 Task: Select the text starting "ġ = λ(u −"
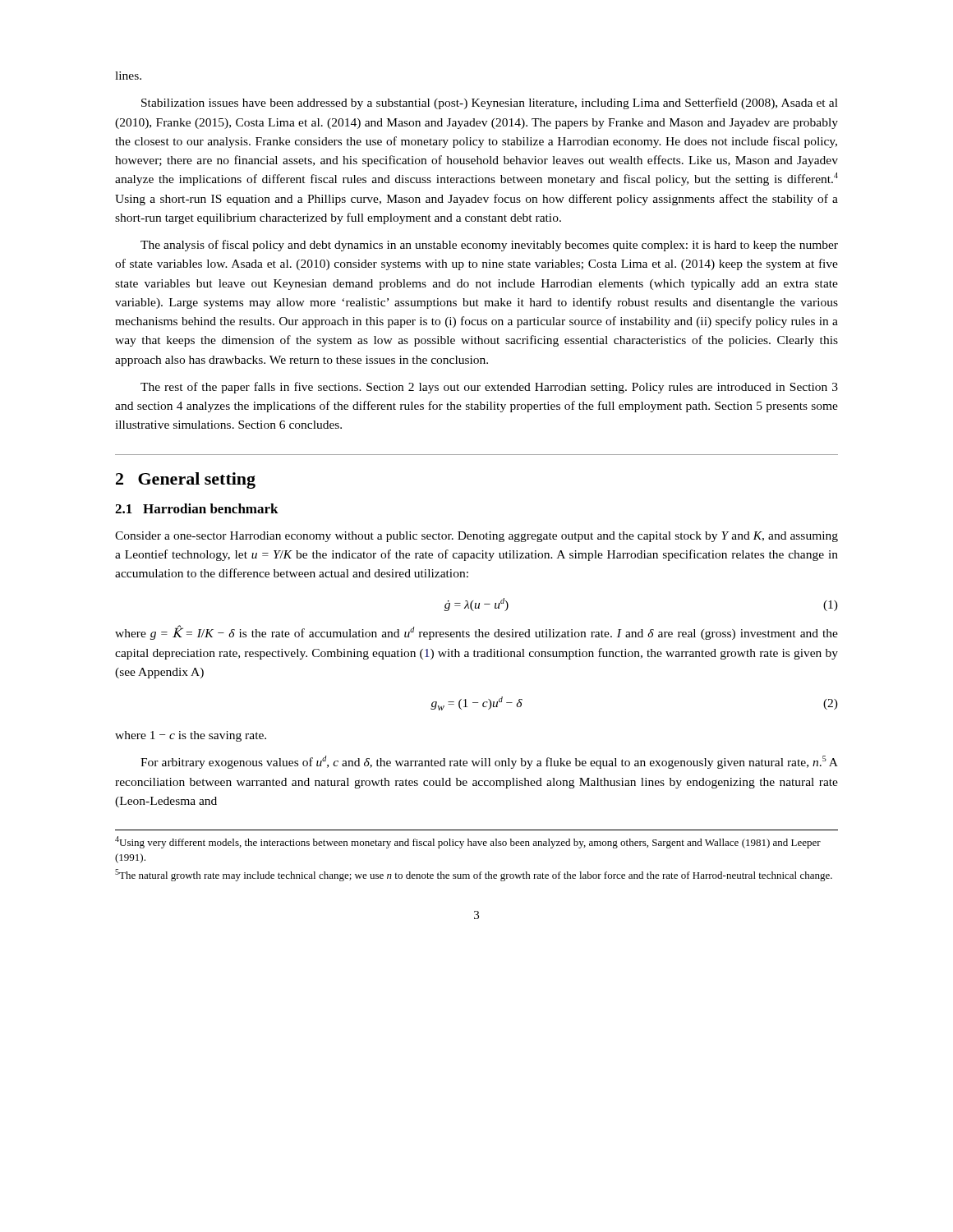point(475,604)
